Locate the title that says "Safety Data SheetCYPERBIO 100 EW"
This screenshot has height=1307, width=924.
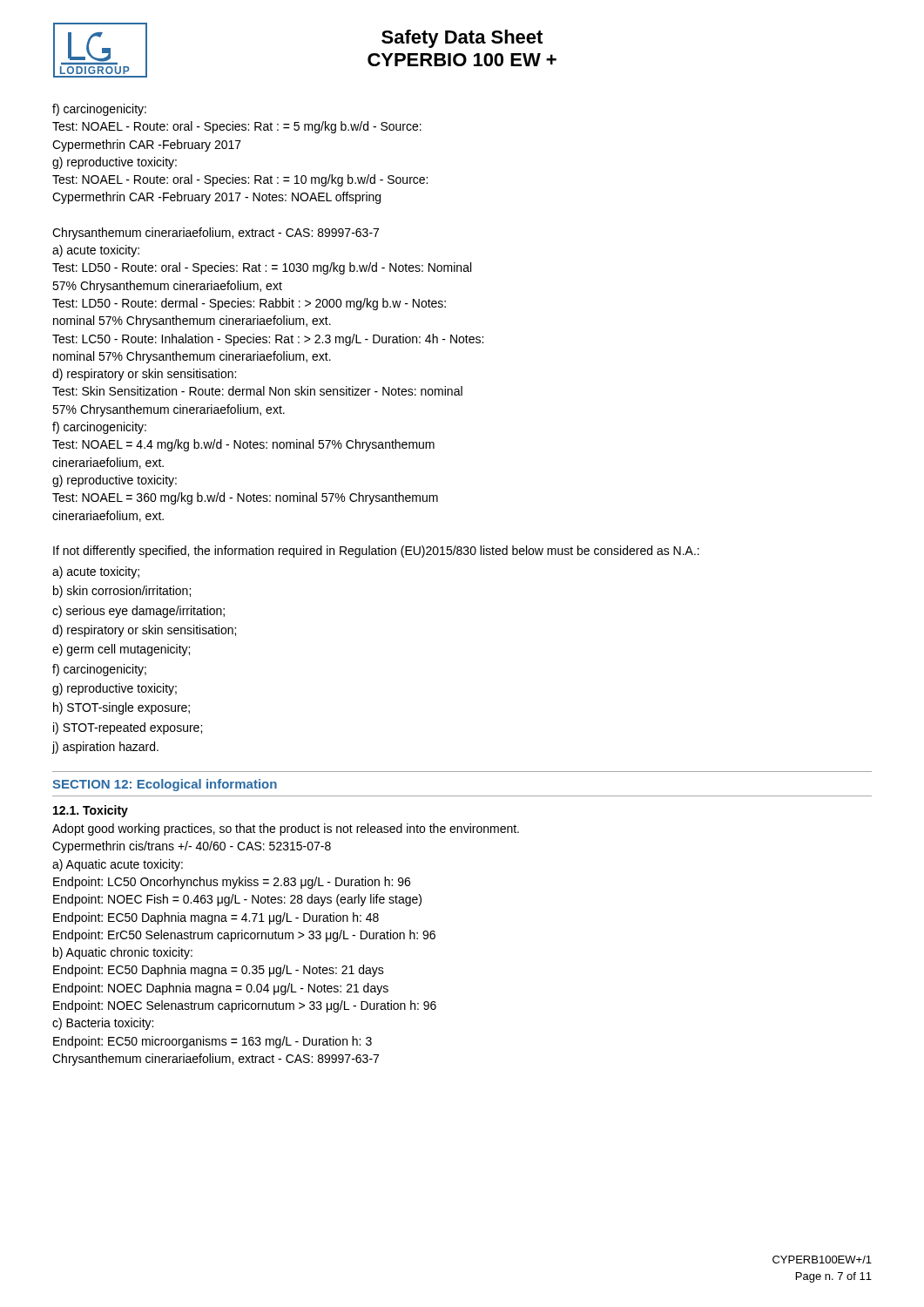[462, 49]
